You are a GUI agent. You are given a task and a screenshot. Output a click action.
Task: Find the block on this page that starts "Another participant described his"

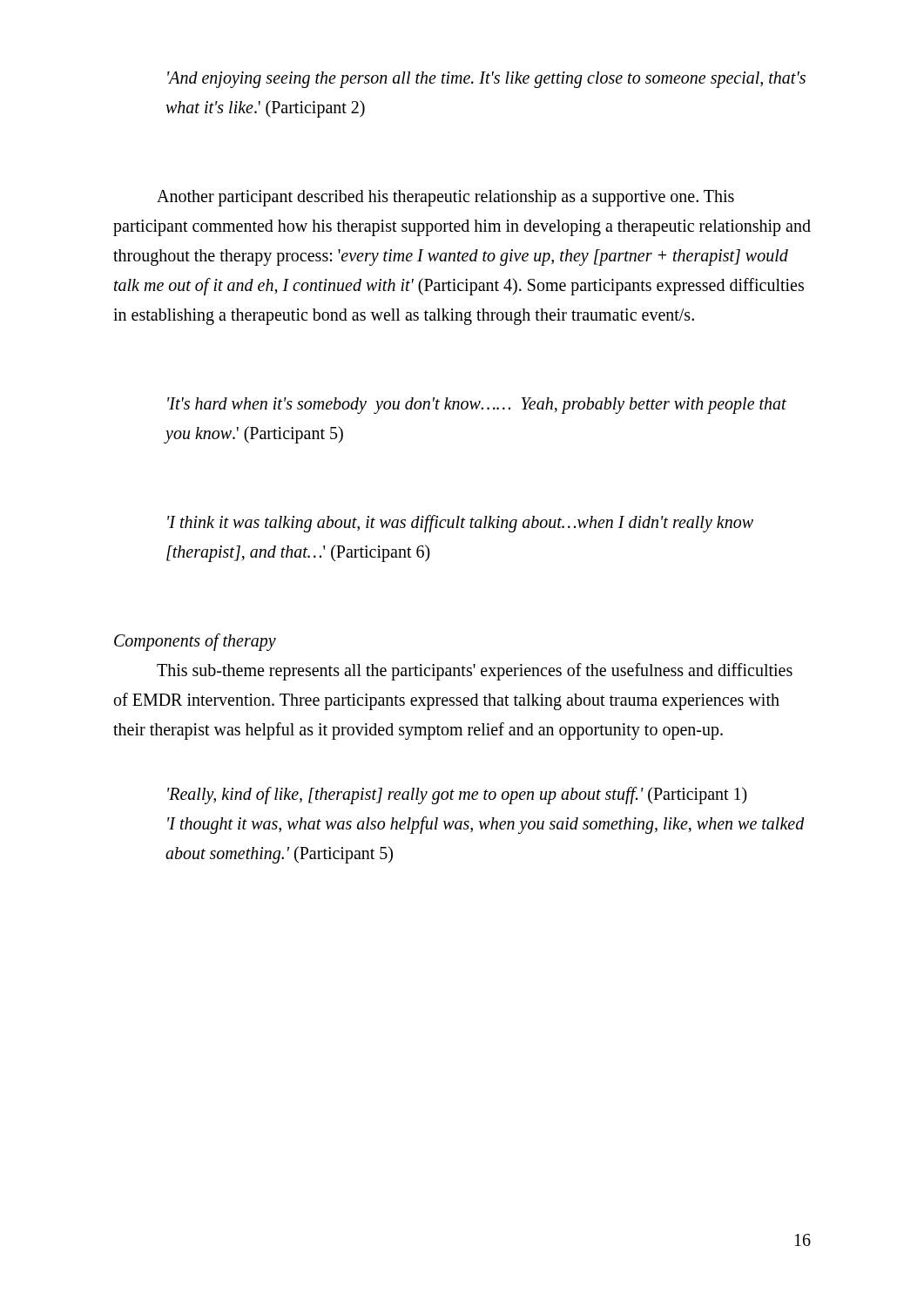(462, 255)
